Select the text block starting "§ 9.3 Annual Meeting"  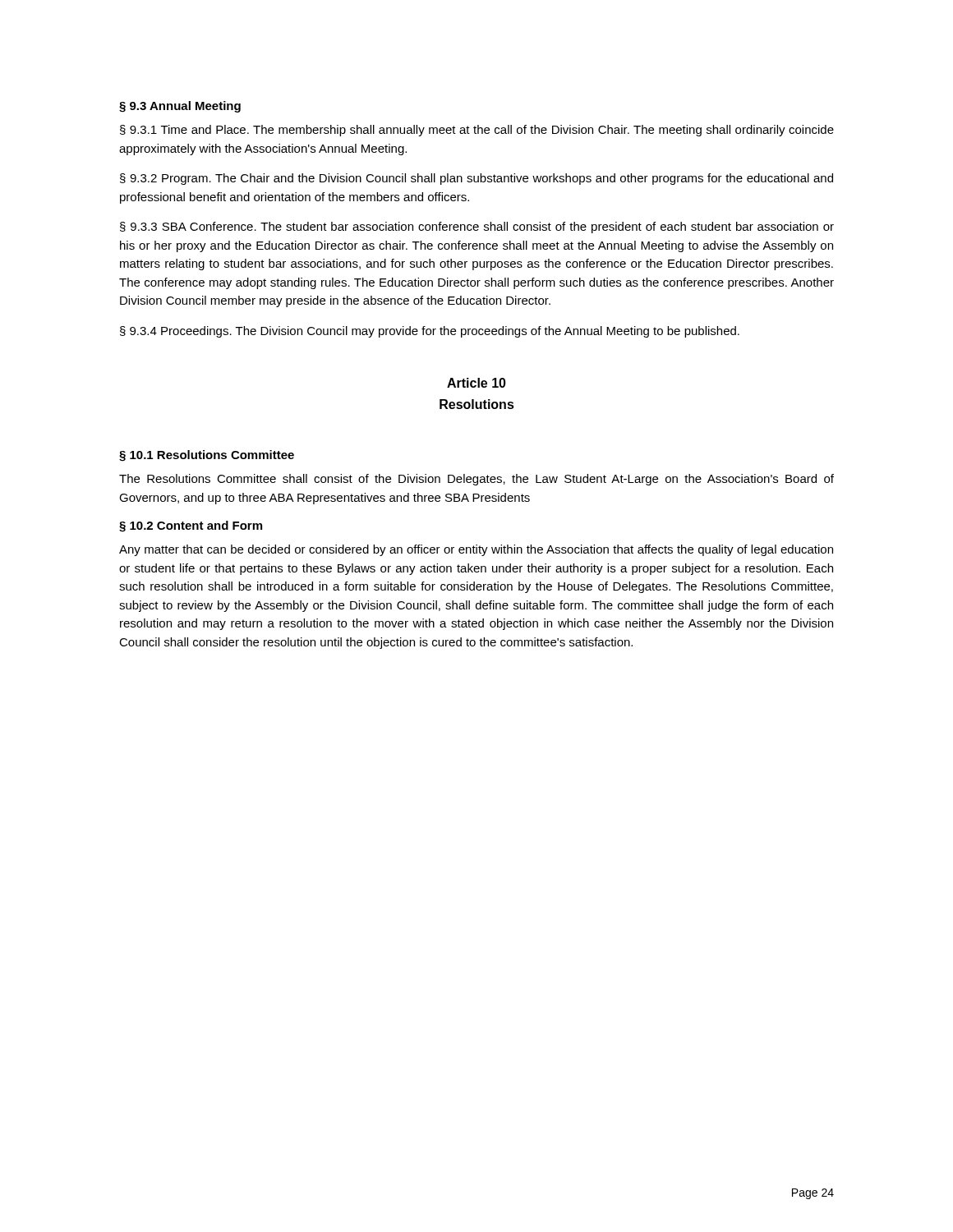tap(180, 106)
